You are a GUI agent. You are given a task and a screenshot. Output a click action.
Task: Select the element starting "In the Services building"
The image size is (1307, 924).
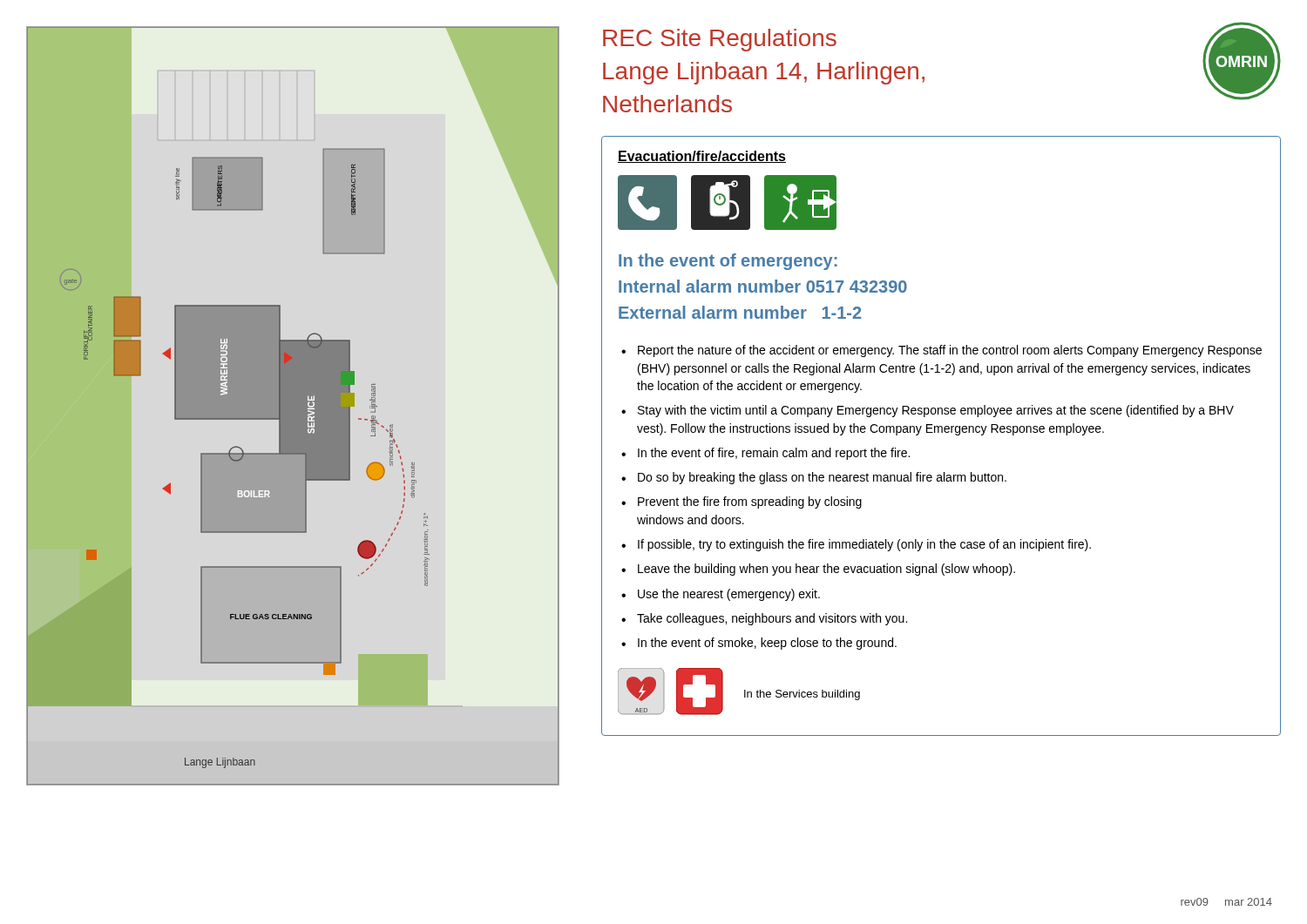pos(802,693)
